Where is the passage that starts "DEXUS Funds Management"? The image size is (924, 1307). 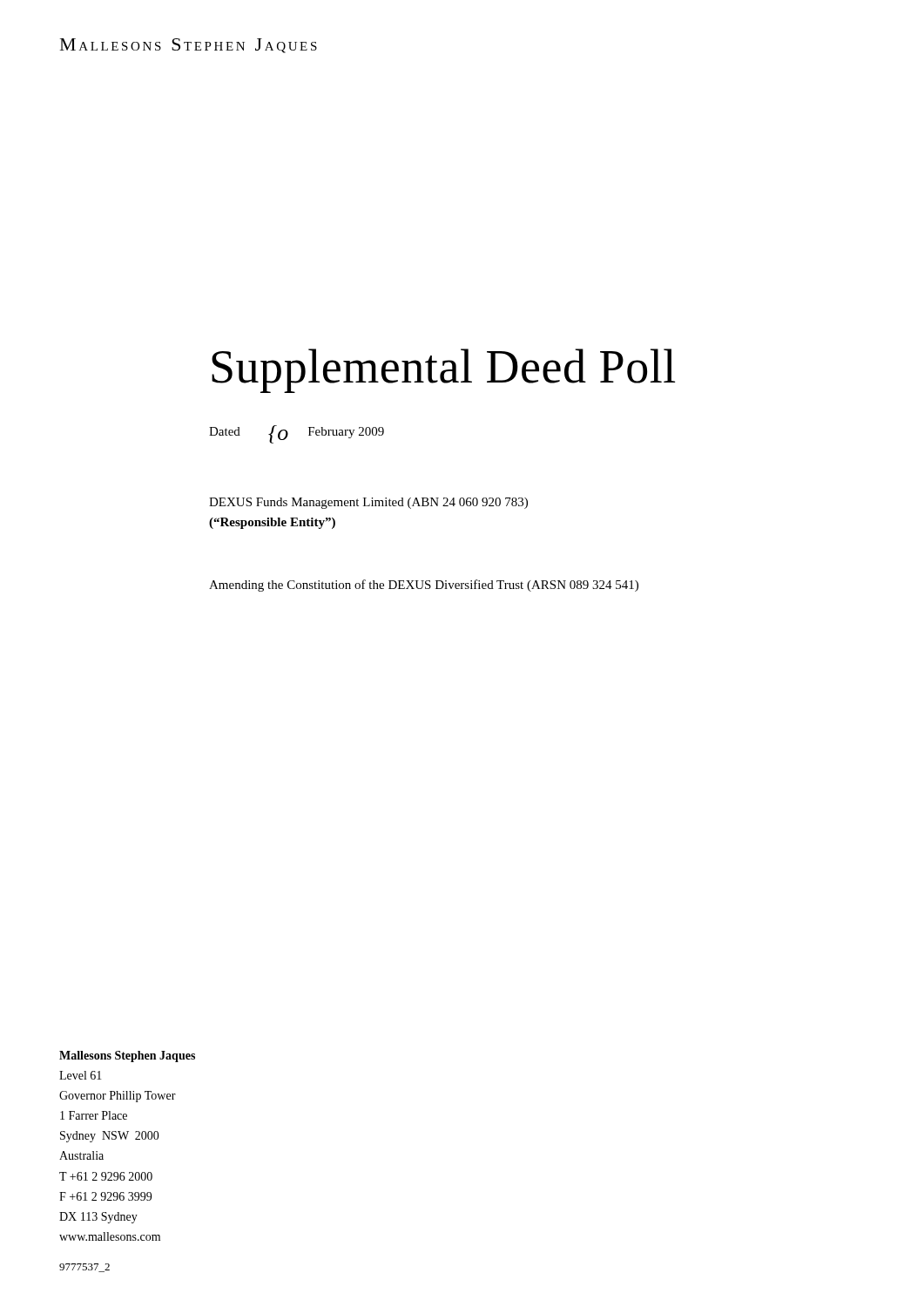[369, 512]
